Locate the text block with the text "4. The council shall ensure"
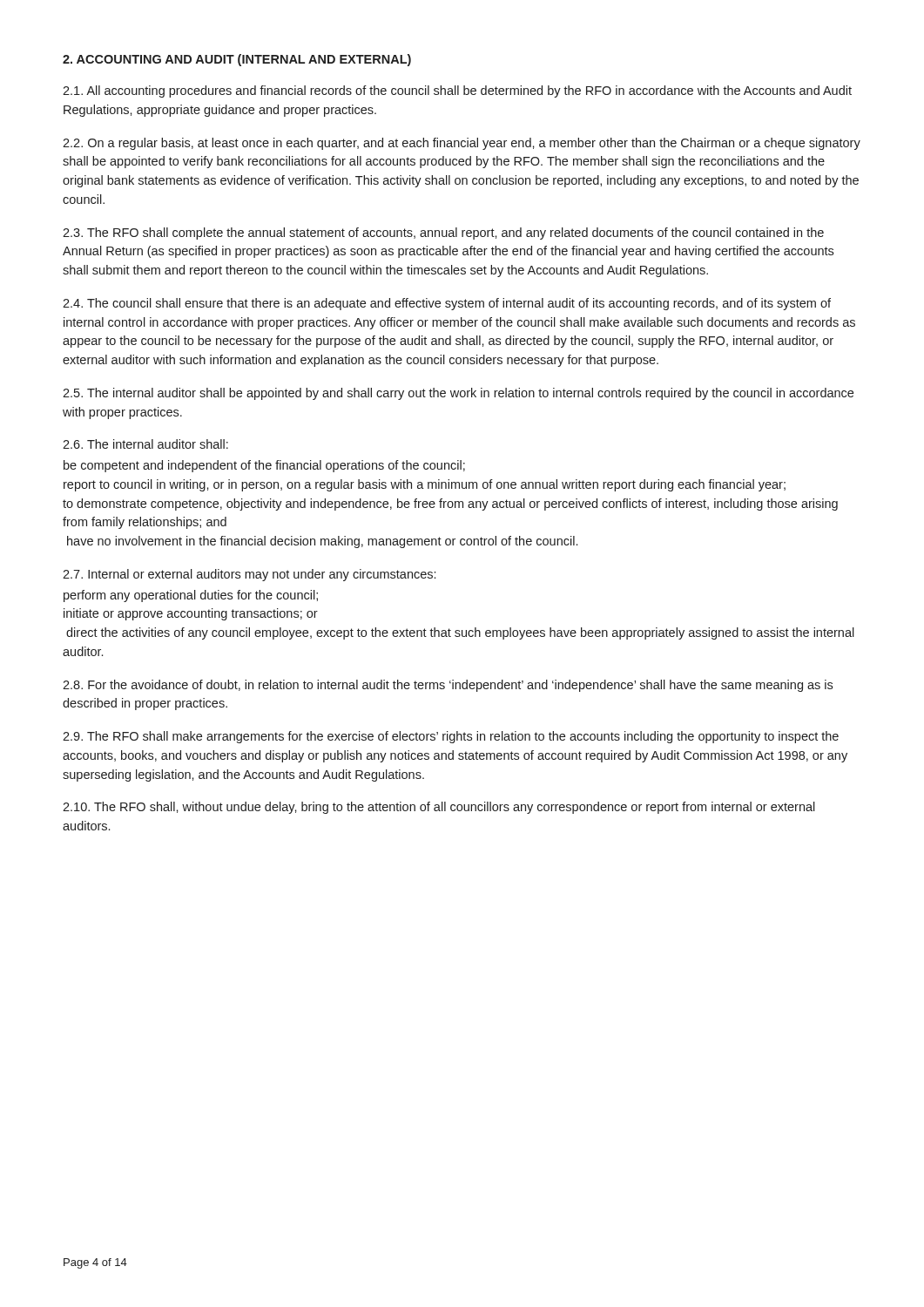Viewport: 924px width, 1307px height. pyautogui.click(x=459, y=331)
